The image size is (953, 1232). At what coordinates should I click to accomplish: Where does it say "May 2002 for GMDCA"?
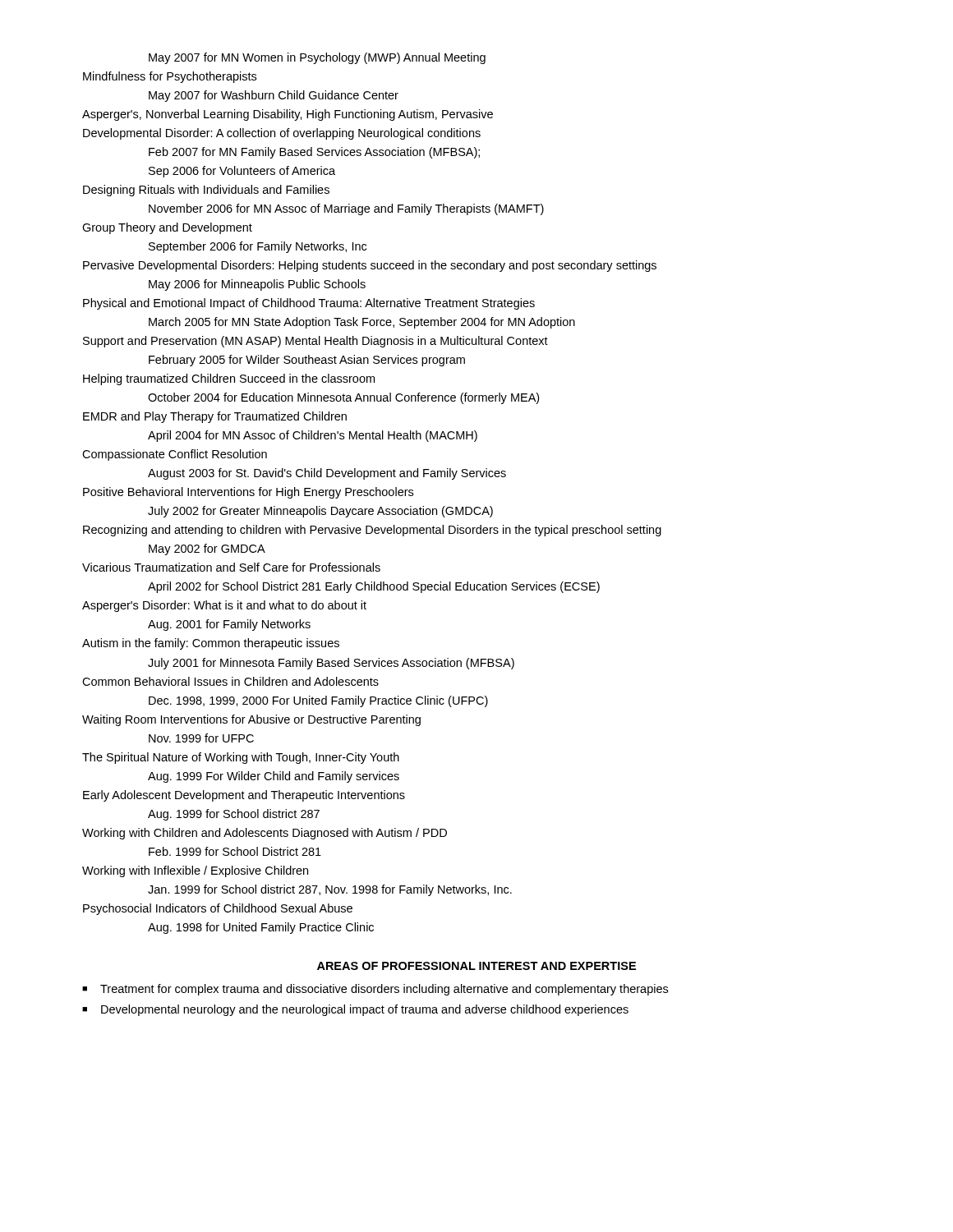pos(206,549)
